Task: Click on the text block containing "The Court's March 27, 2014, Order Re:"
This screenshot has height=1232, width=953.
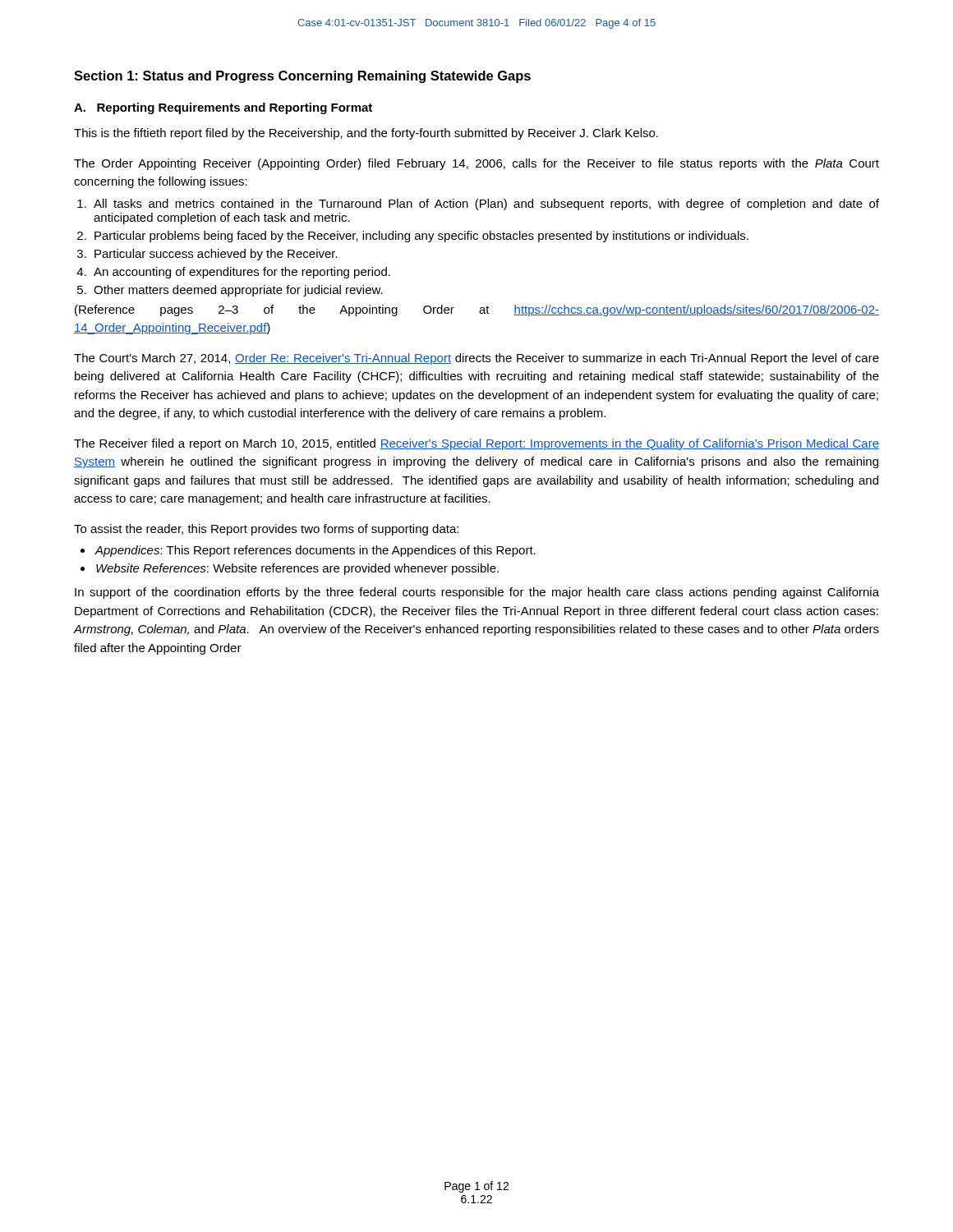Action: (x=476, y=385)
